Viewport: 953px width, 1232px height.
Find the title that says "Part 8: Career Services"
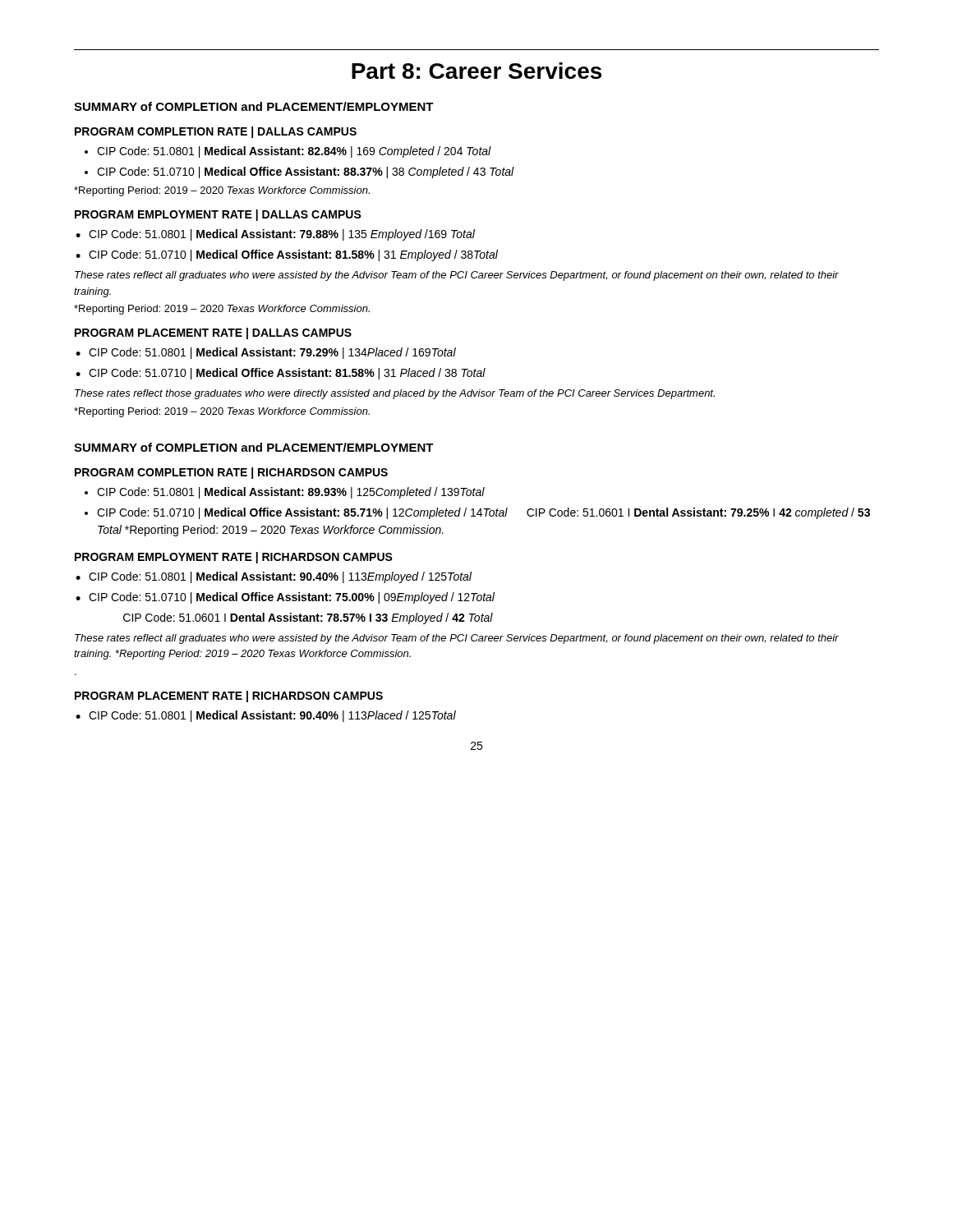476,71
